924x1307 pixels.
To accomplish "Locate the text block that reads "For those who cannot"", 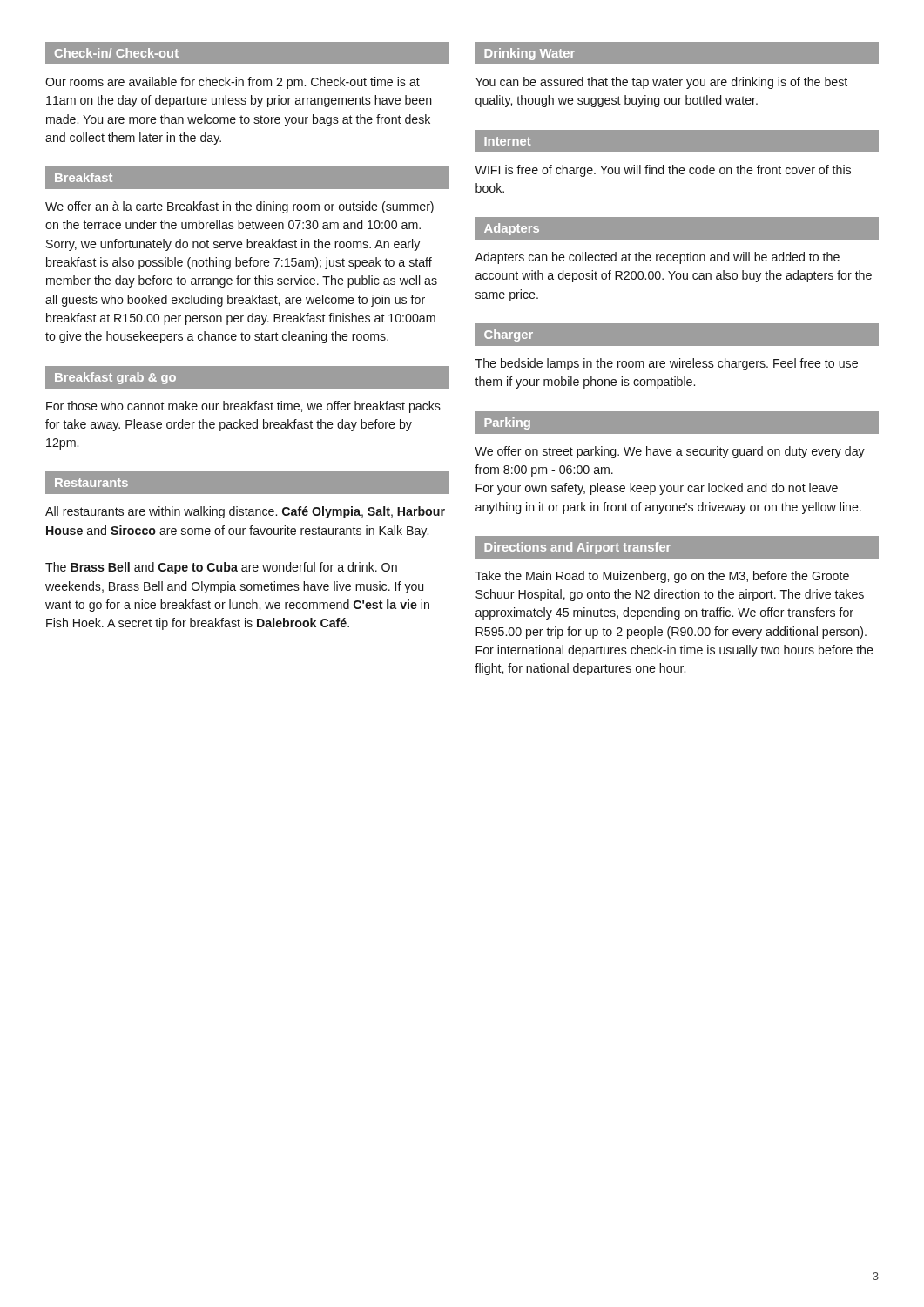I will point(243,424).
